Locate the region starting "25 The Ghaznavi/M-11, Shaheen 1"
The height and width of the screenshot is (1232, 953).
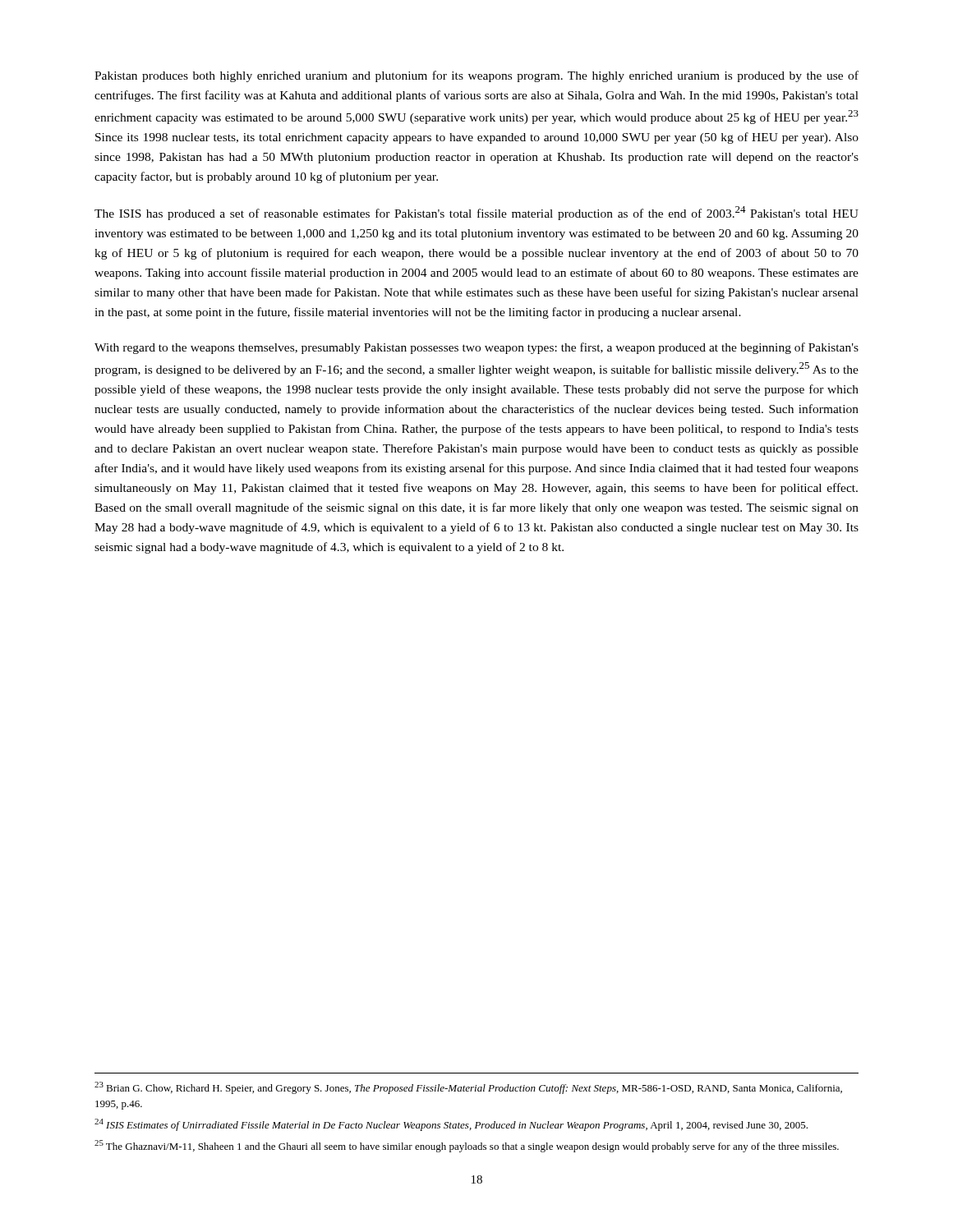[x=476, y=1146]
